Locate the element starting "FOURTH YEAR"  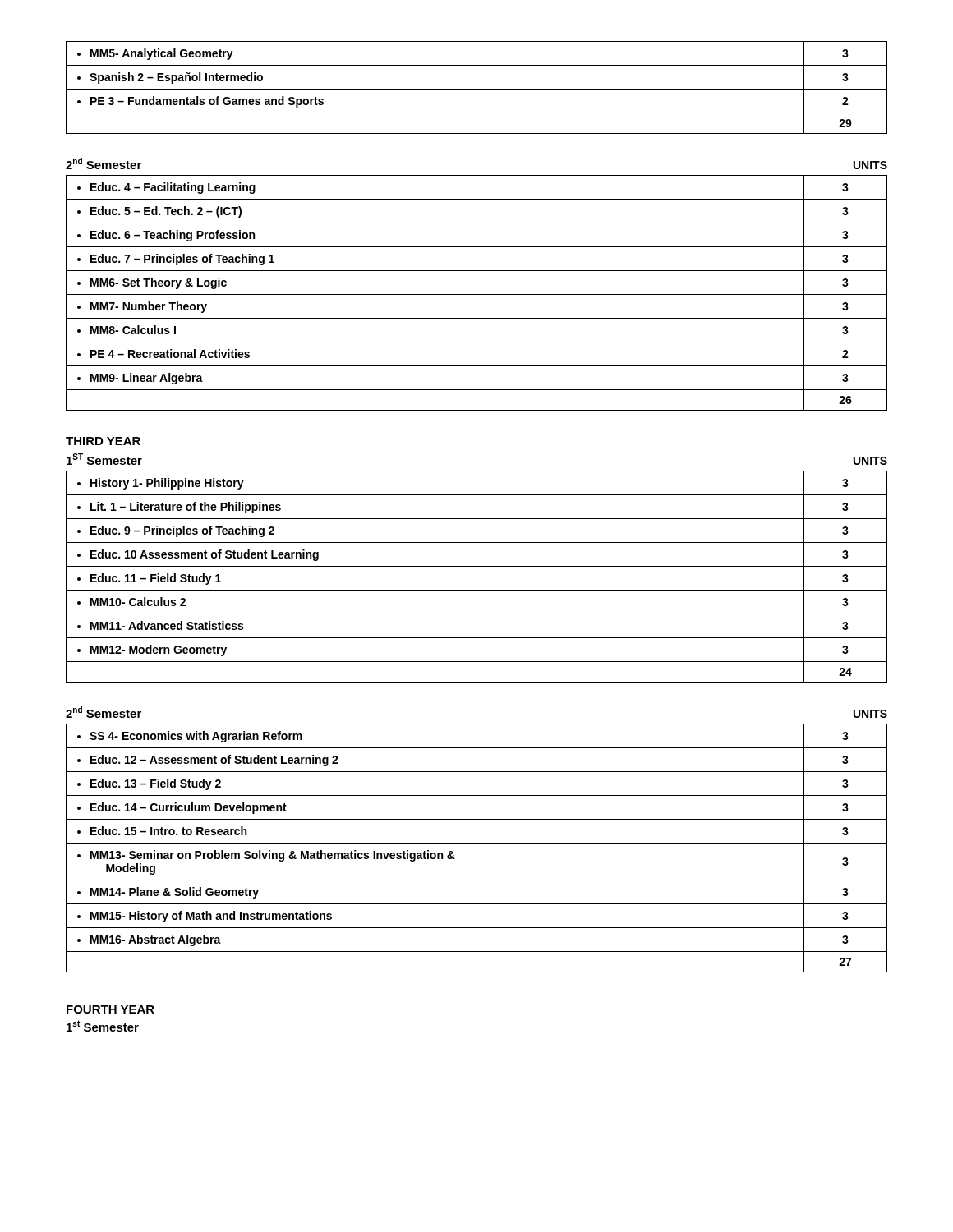(x=110, y=1009)
